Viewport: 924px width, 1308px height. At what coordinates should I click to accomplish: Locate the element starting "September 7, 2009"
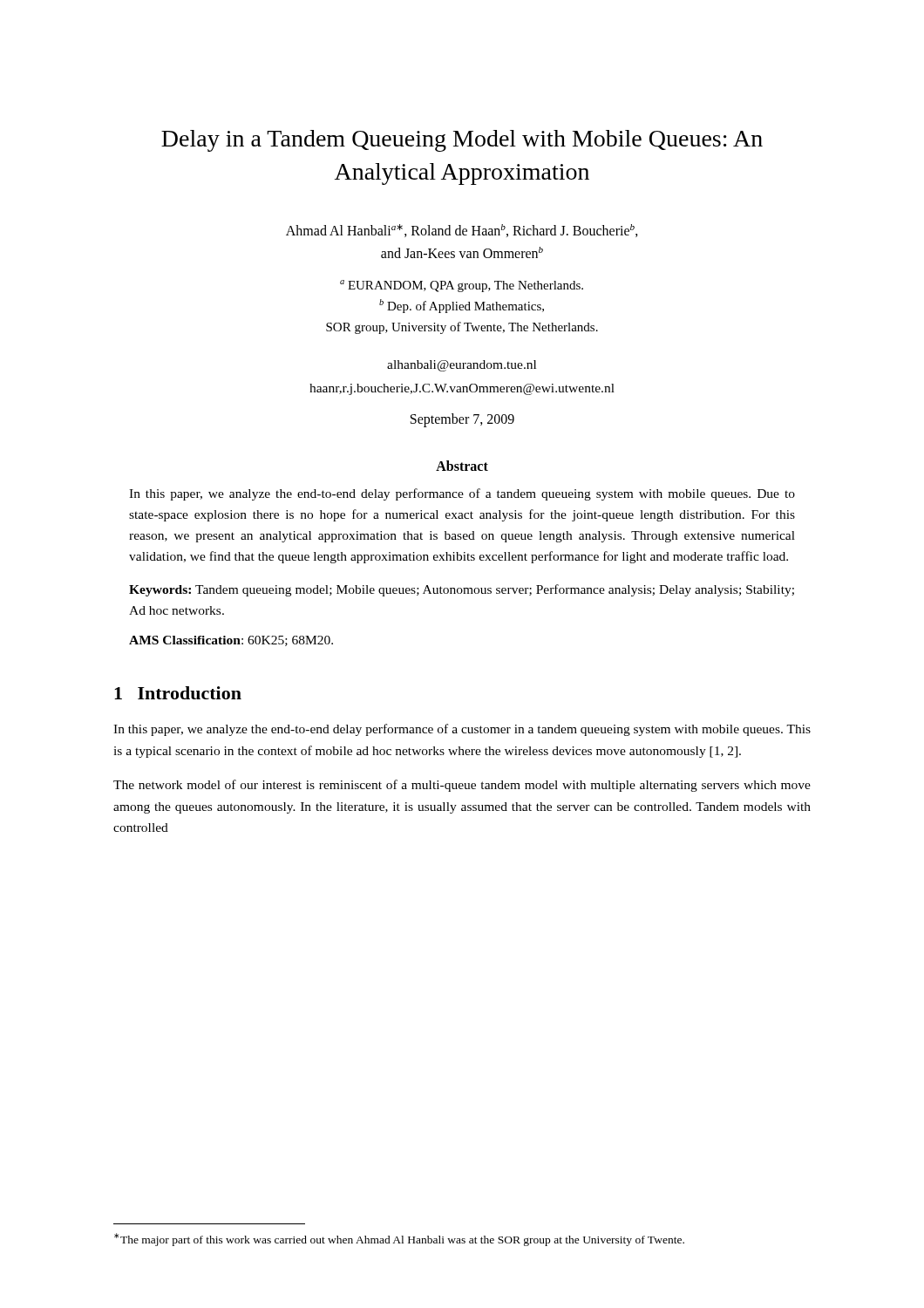pyautogui.click(x=462, y=419)
